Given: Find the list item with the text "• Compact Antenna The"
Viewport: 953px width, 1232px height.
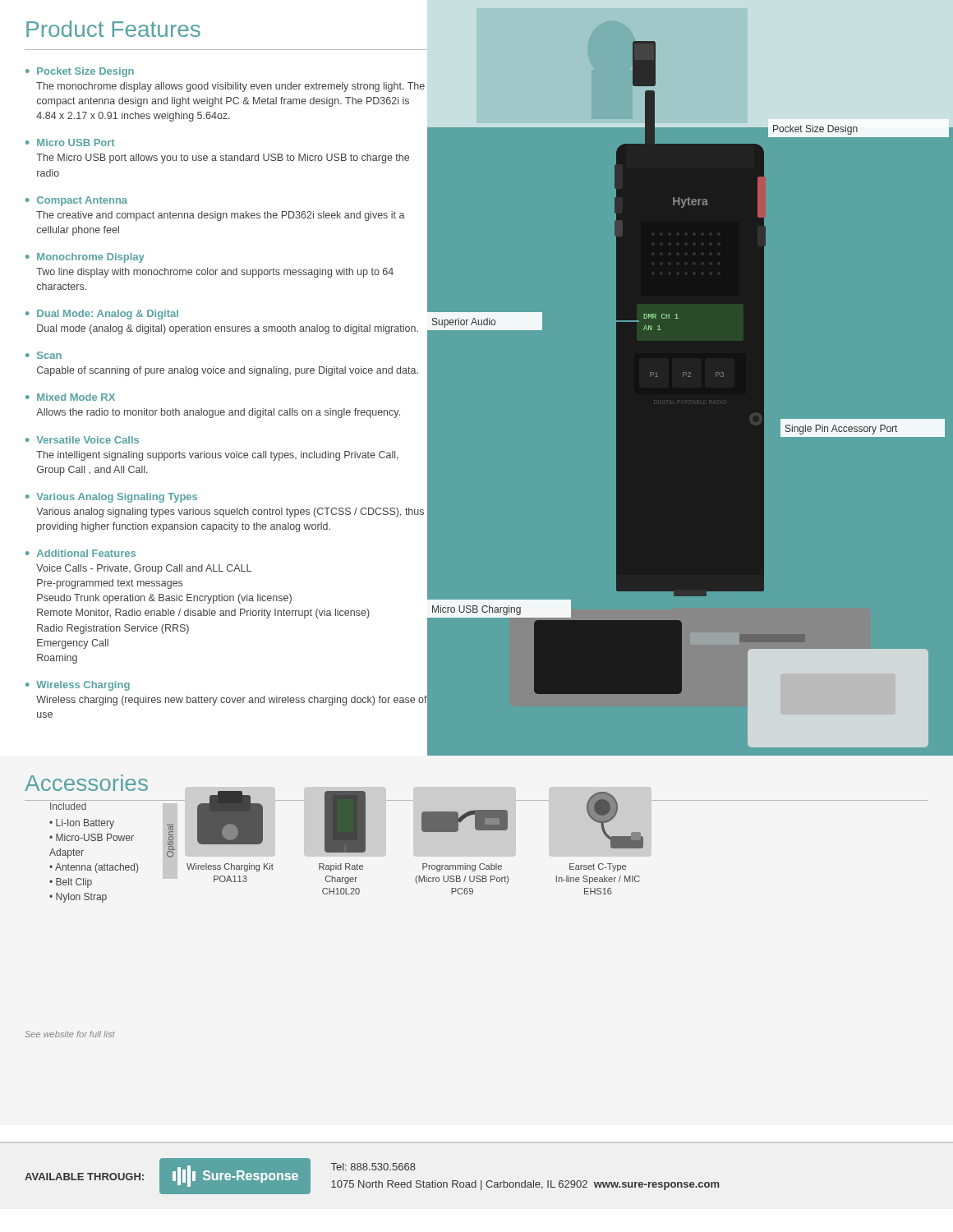Looking at the screenshot, I should [226, 215].
